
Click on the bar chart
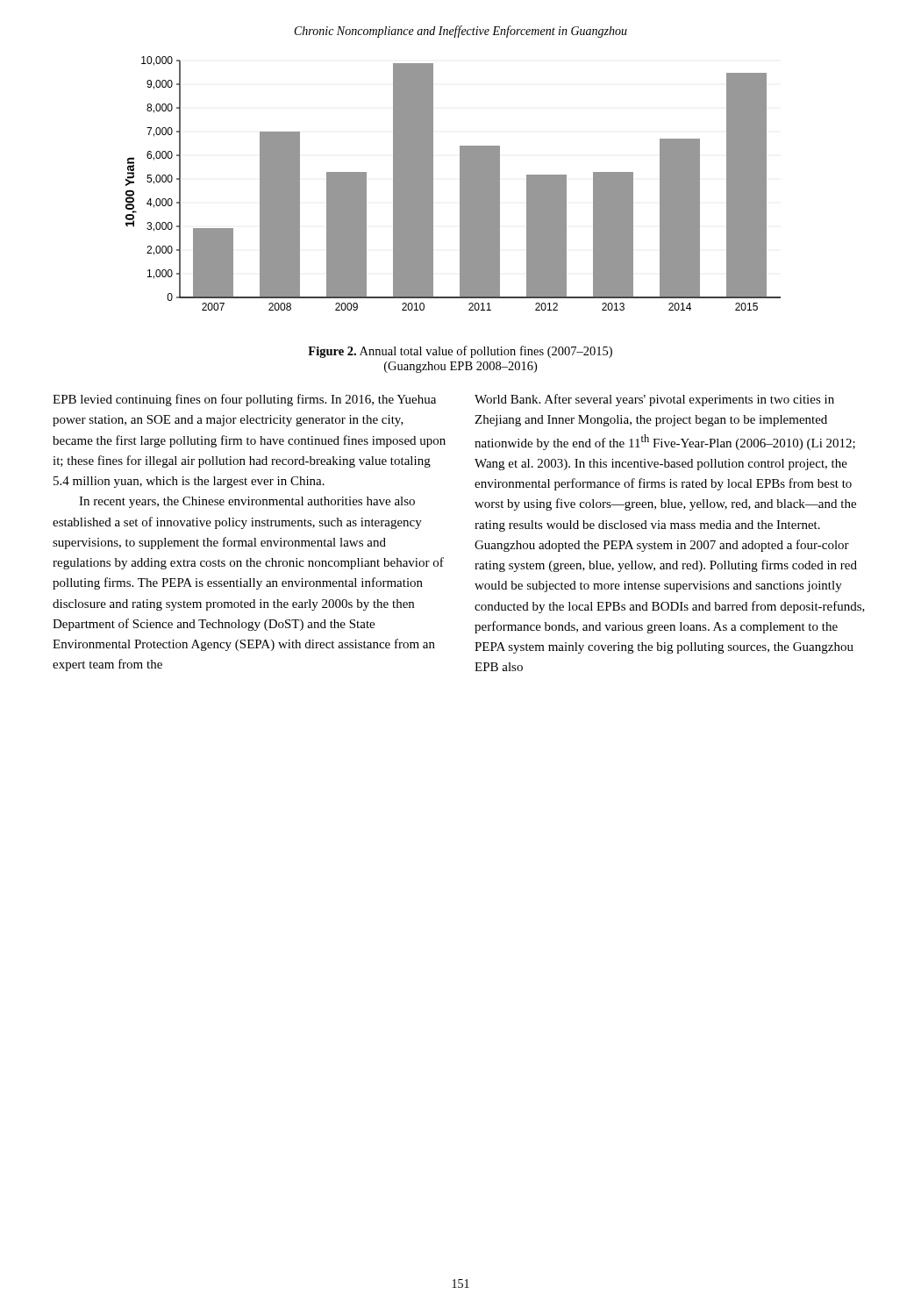coord(460,192)
